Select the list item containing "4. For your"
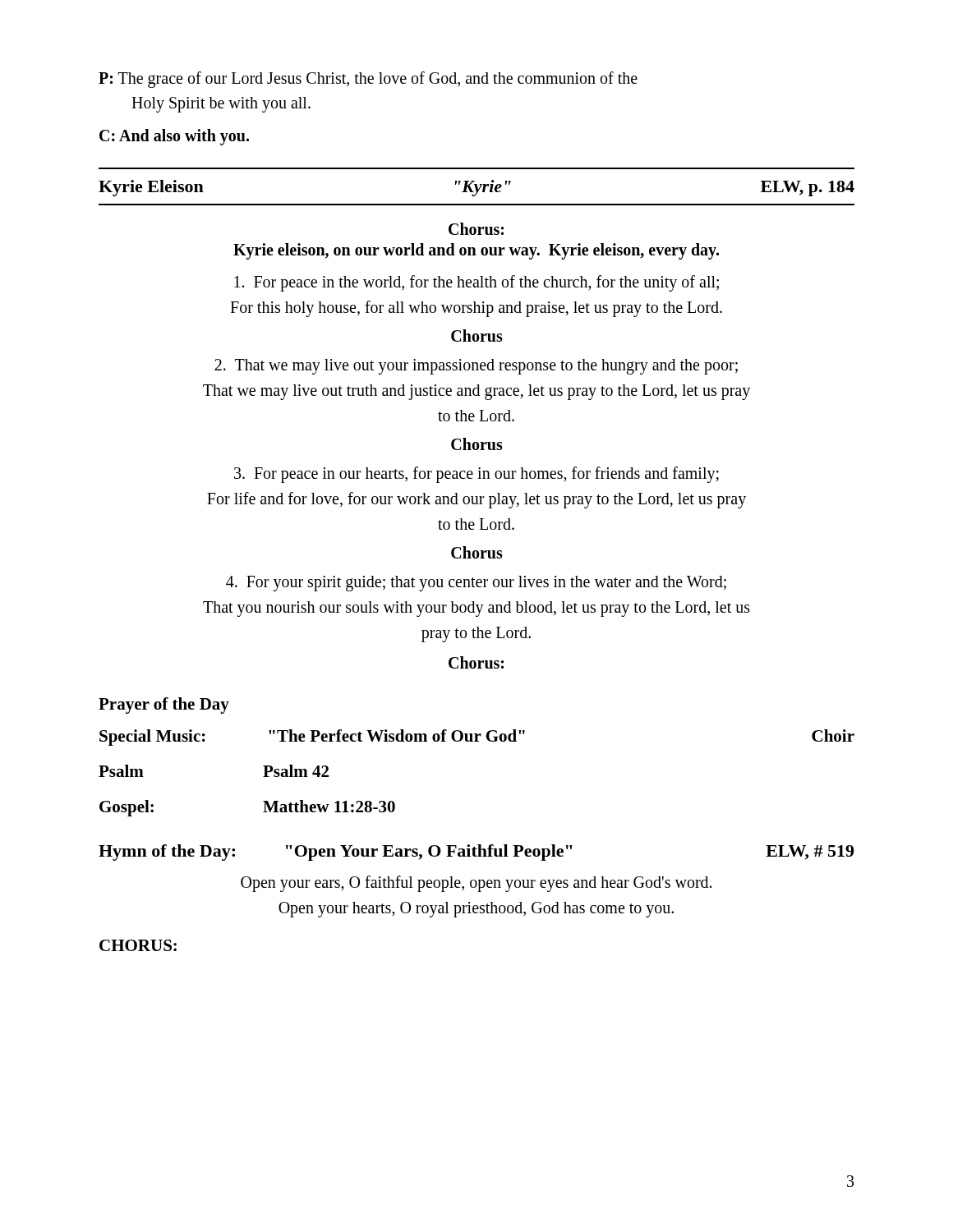The width and height of the screenshot is (953, 1232). (x=476, y=607)
